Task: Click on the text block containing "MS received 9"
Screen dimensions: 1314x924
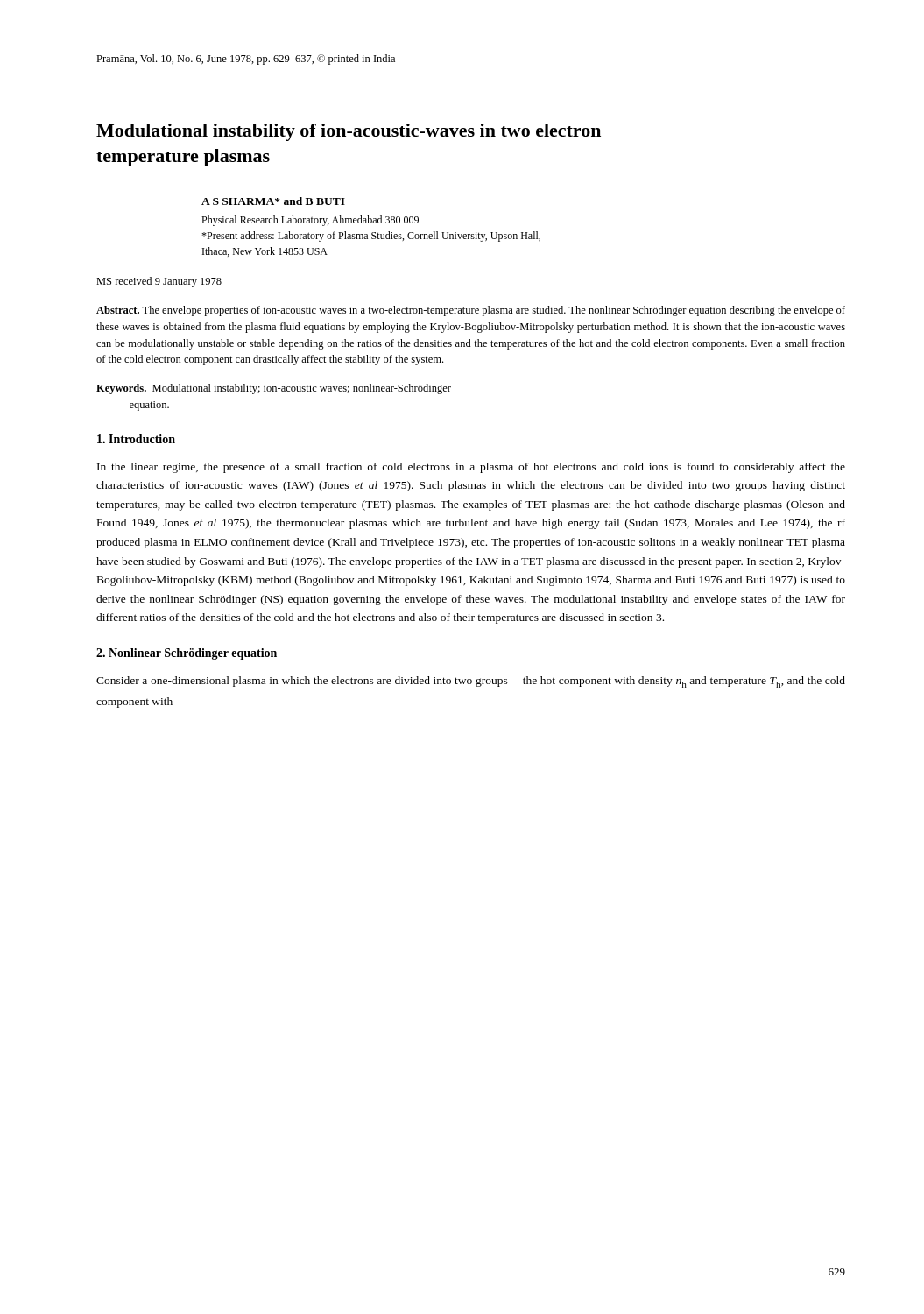Action: coord(159,281)
